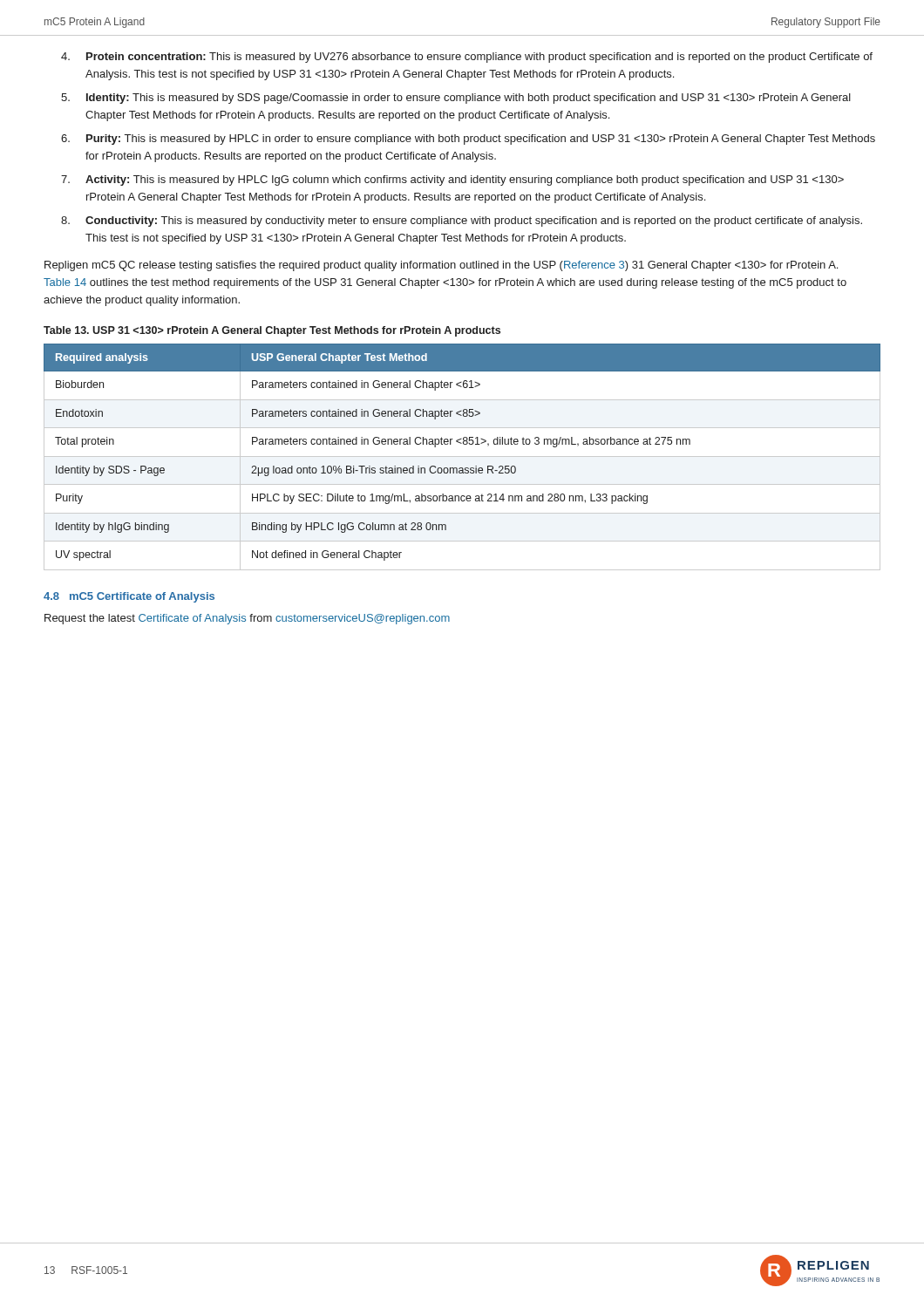924x1308 pixels.
Task: Find the element starting "6. Purity: This is measured by HPLC"
Action: 471,147
